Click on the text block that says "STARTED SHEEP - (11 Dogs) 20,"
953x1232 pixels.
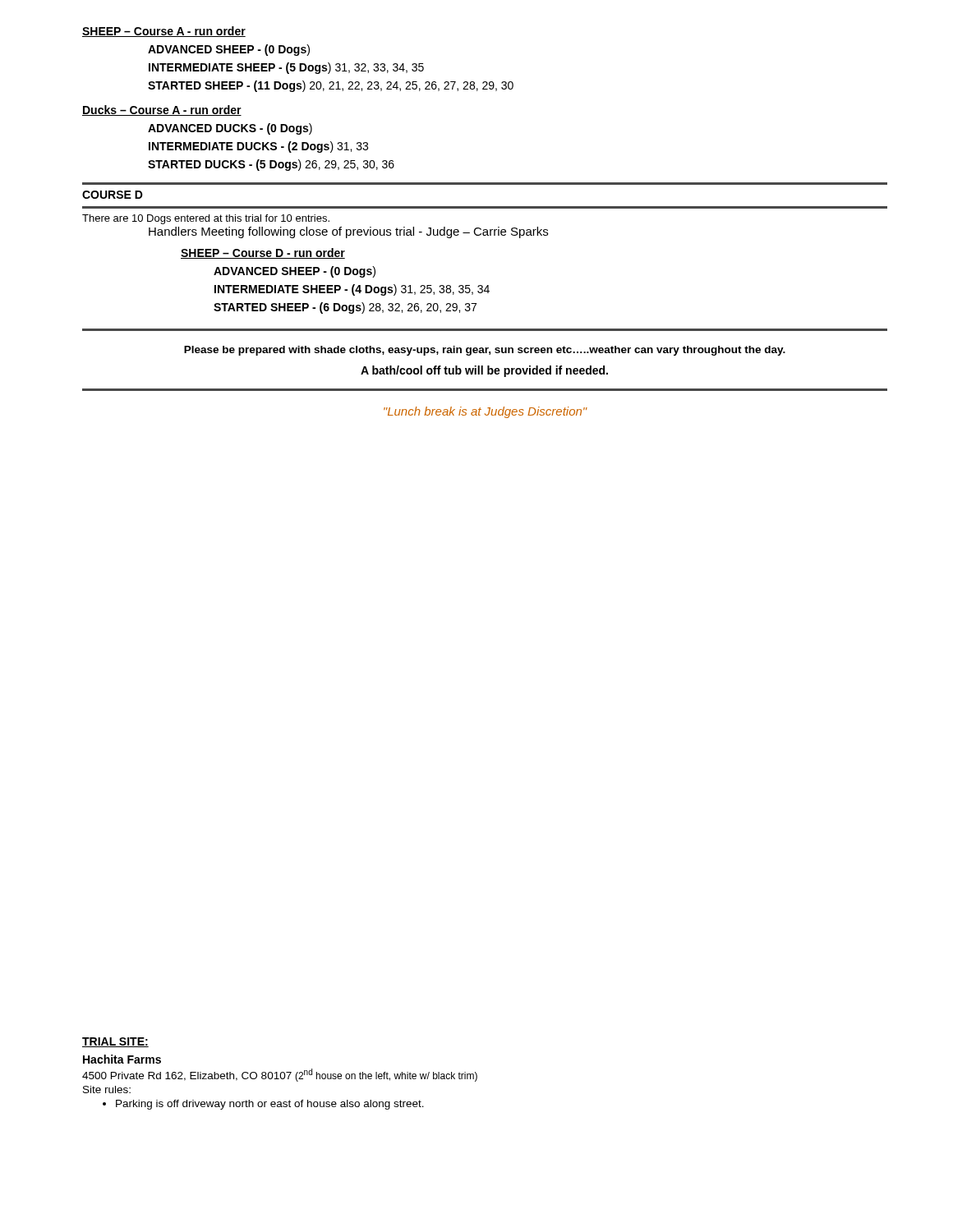click(331, 85)
